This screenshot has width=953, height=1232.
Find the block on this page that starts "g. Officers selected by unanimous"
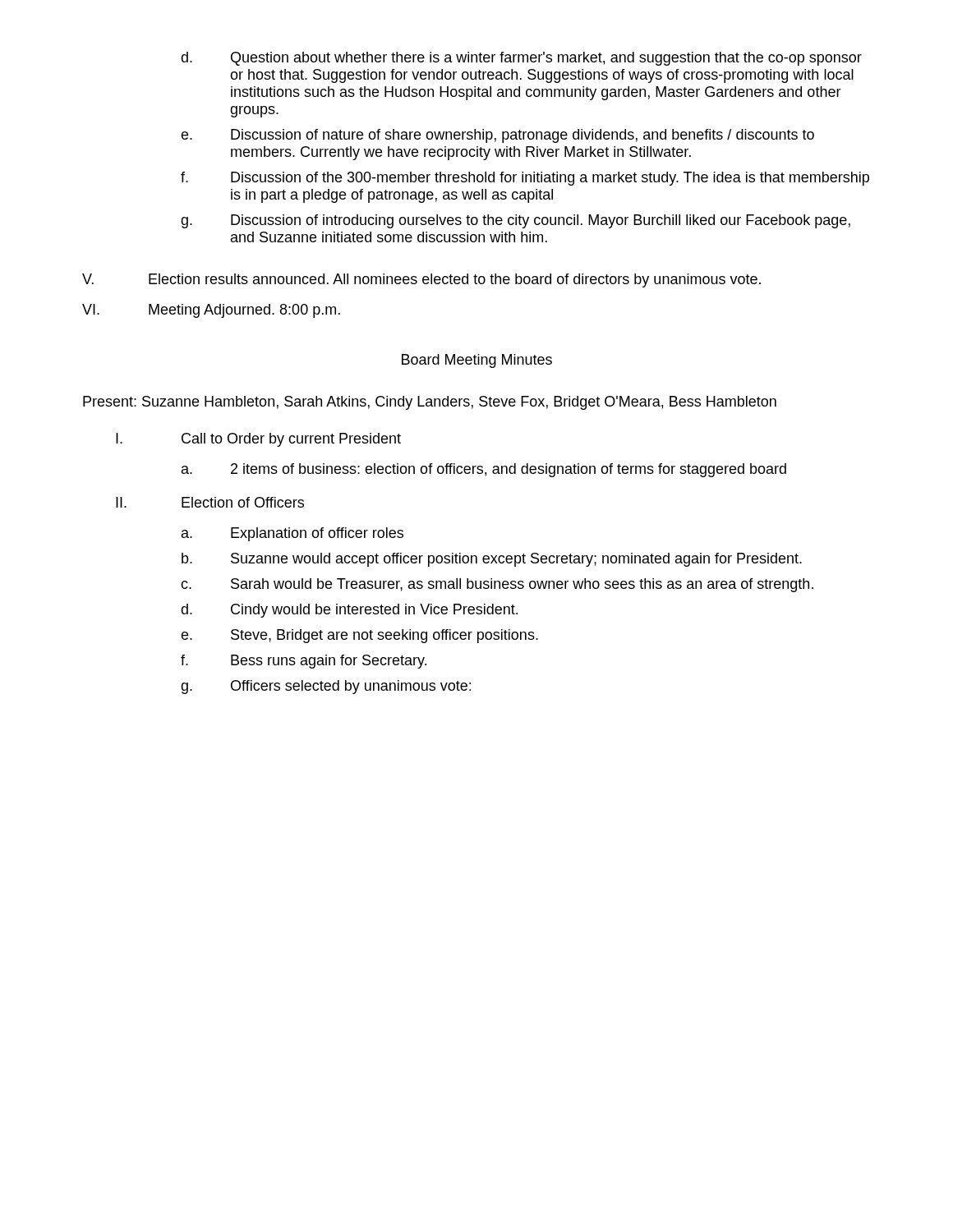[326, 687]
